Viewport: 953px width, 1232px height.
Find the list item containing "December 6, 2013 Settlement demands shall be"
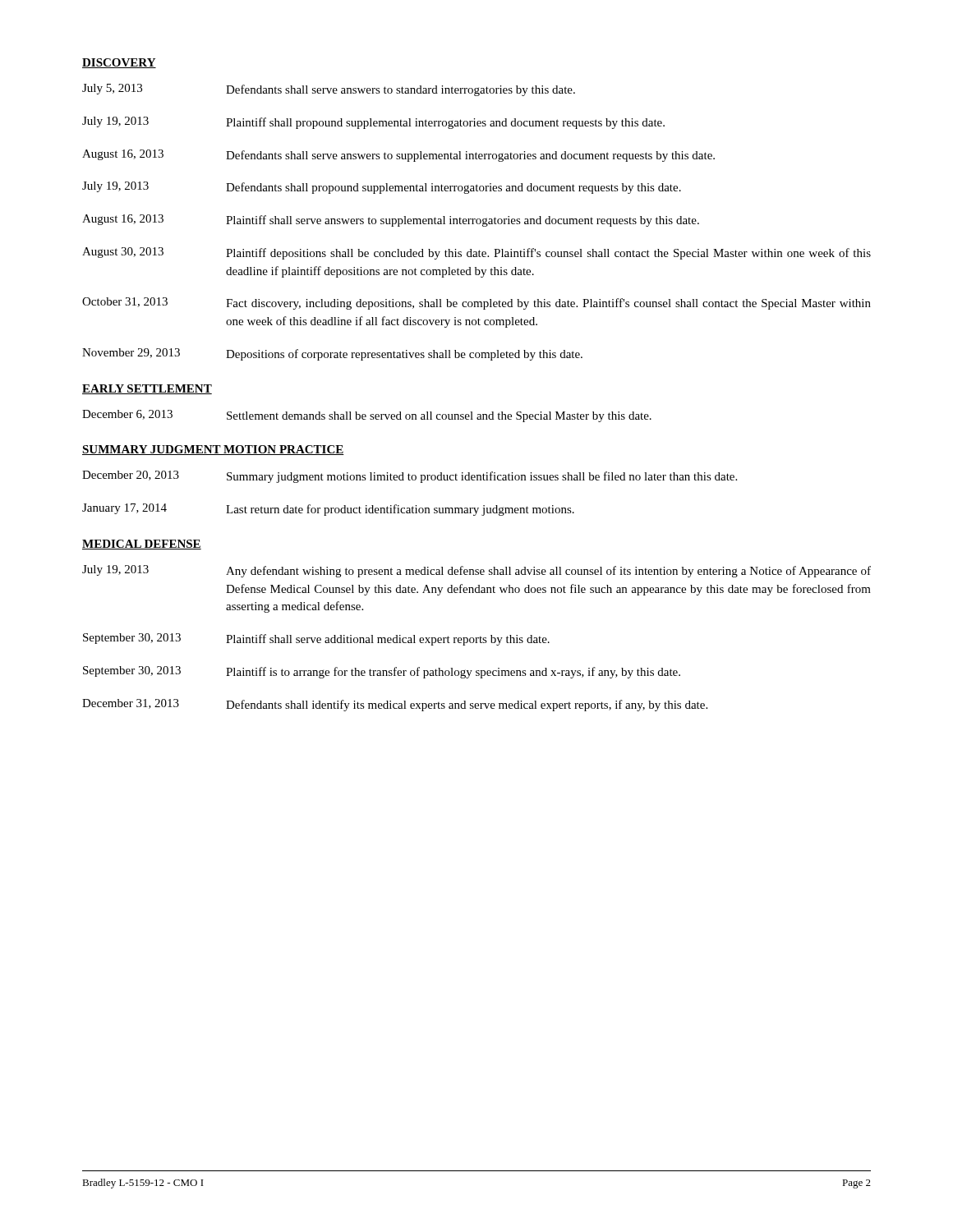(476, 416)
